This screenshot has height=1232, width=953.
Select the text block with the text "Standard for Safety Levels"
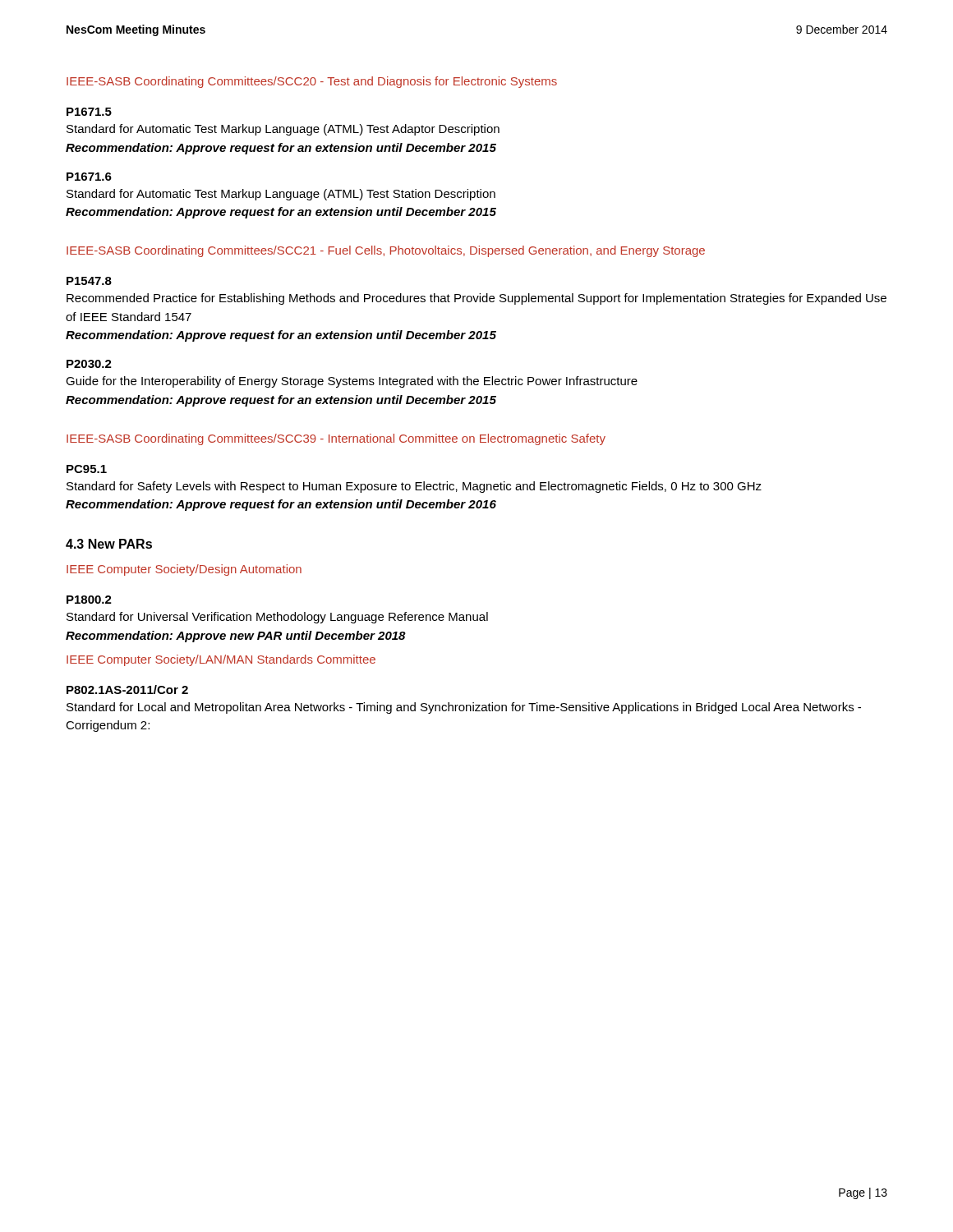pyautogui.click(x=414, y=485)
